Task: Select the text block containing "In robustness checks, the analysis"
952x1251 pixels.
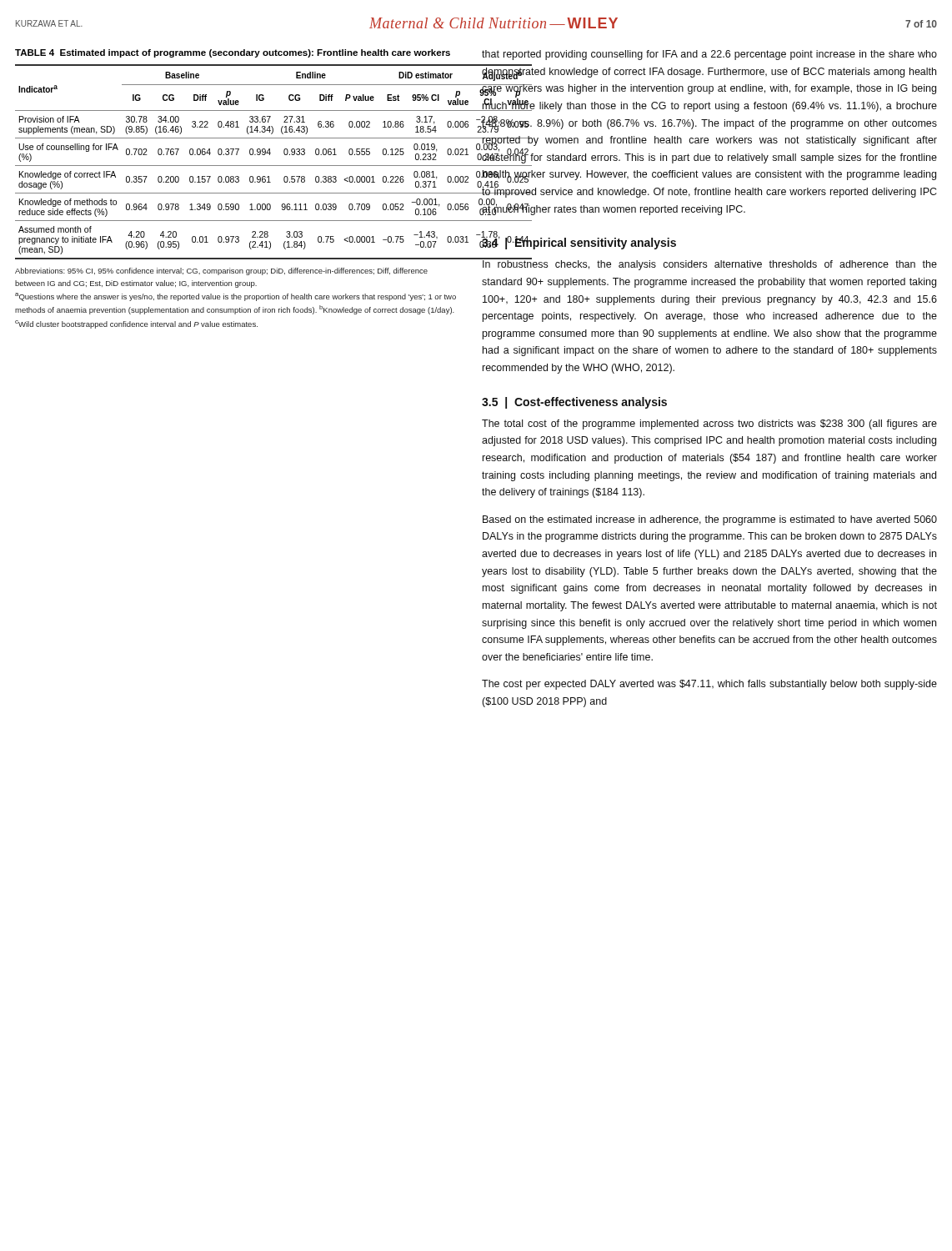Action: point(709,316)
